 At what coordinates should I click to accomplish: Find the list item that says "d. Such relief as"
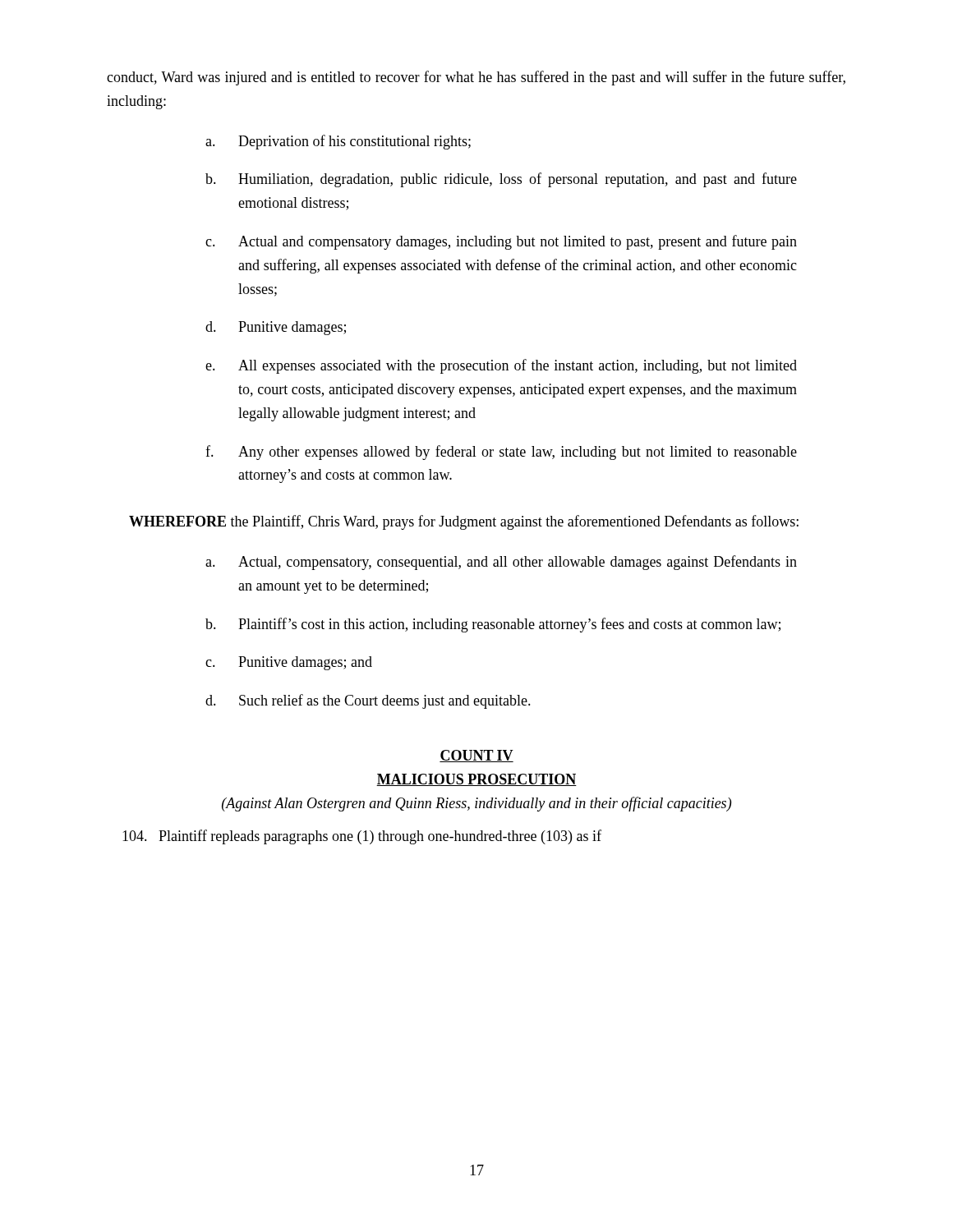pyautogui.click(x=501, y=701)
